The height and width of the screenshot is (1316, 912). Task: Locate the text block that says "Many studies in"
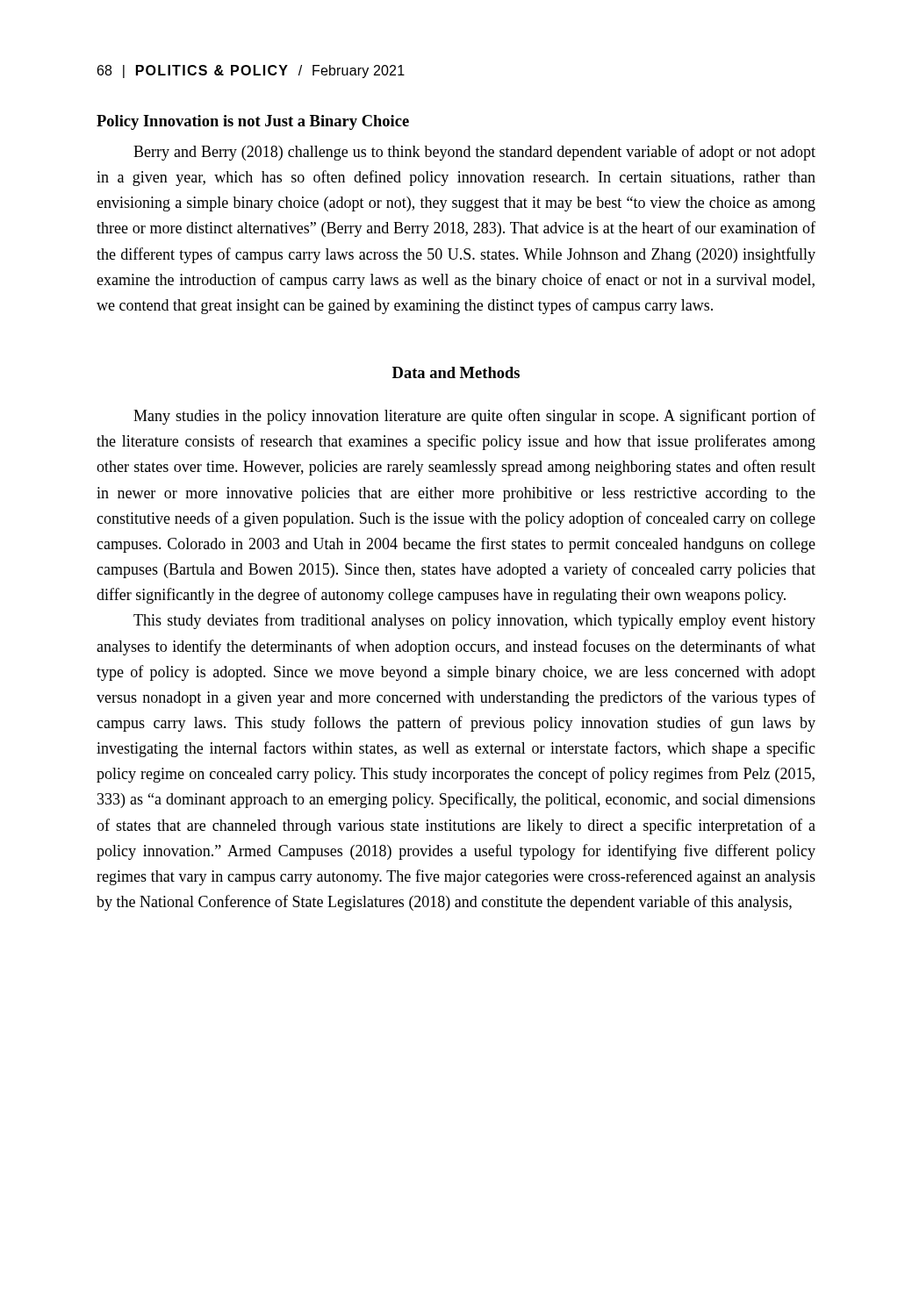pos(456,505)
